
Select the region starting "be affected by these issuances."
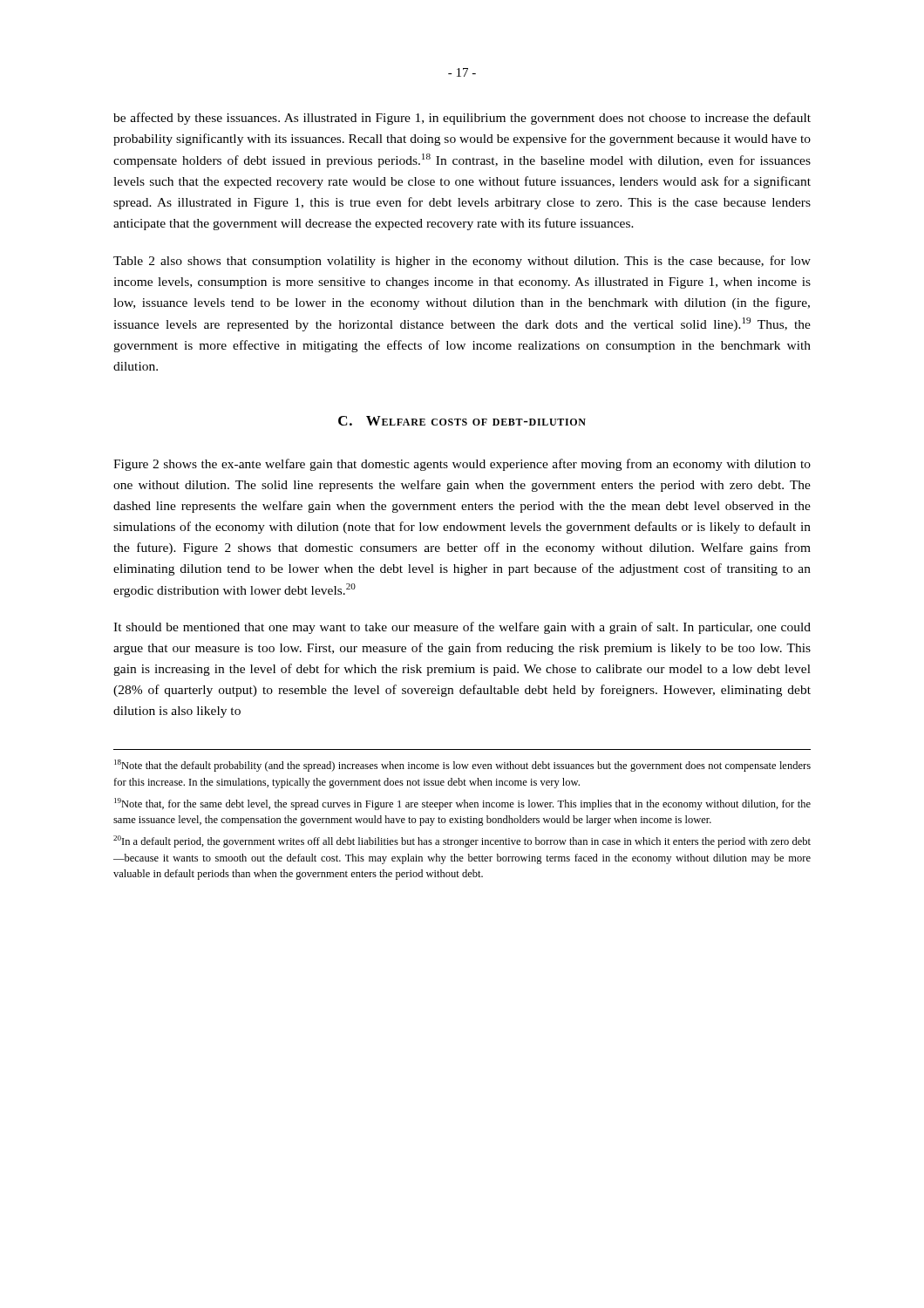(462, 170)
